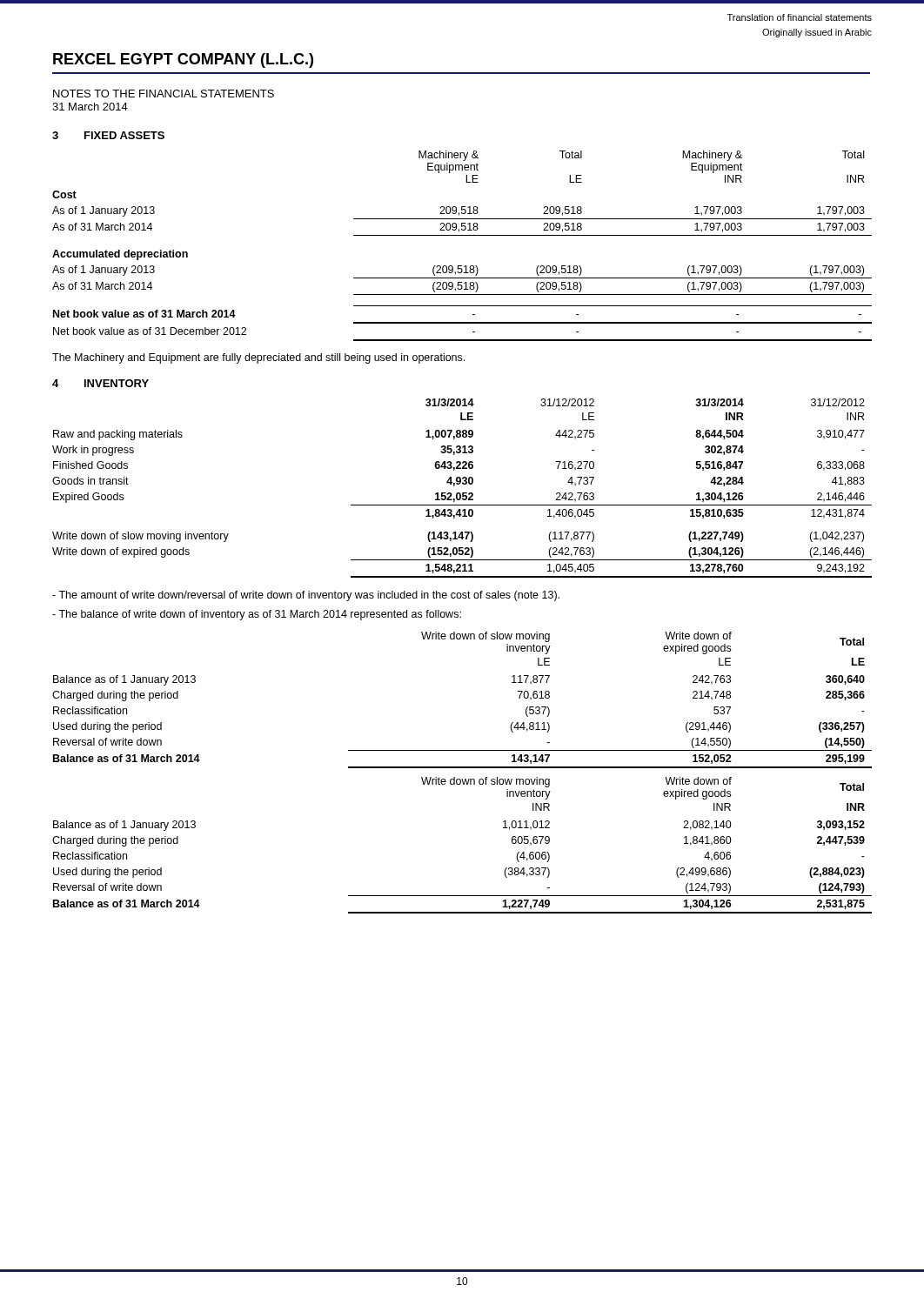Click on the table containing "As of 31 March 2014"

tap(462, 244)
